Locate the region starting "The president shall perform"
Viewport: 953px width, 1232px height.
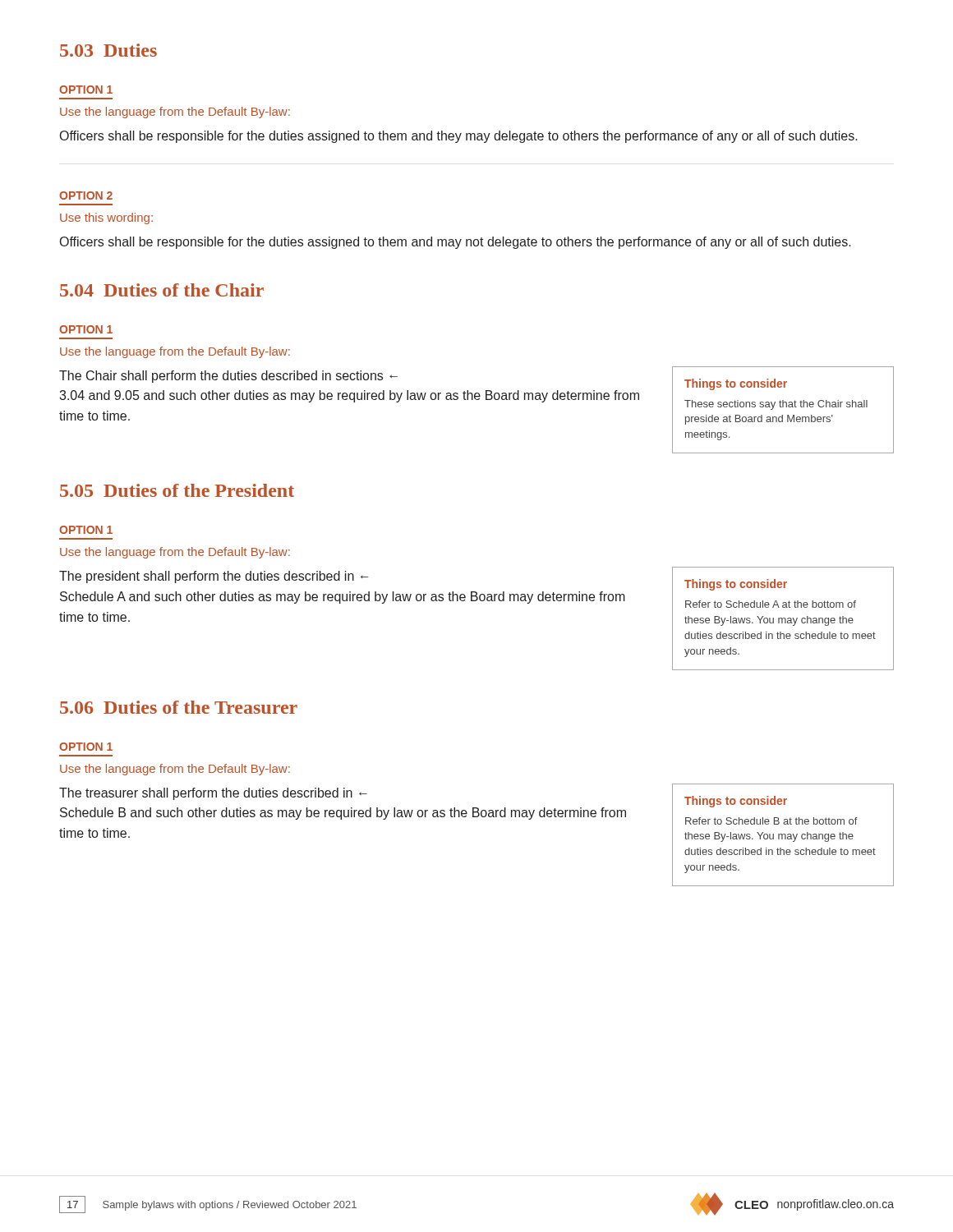356,597
